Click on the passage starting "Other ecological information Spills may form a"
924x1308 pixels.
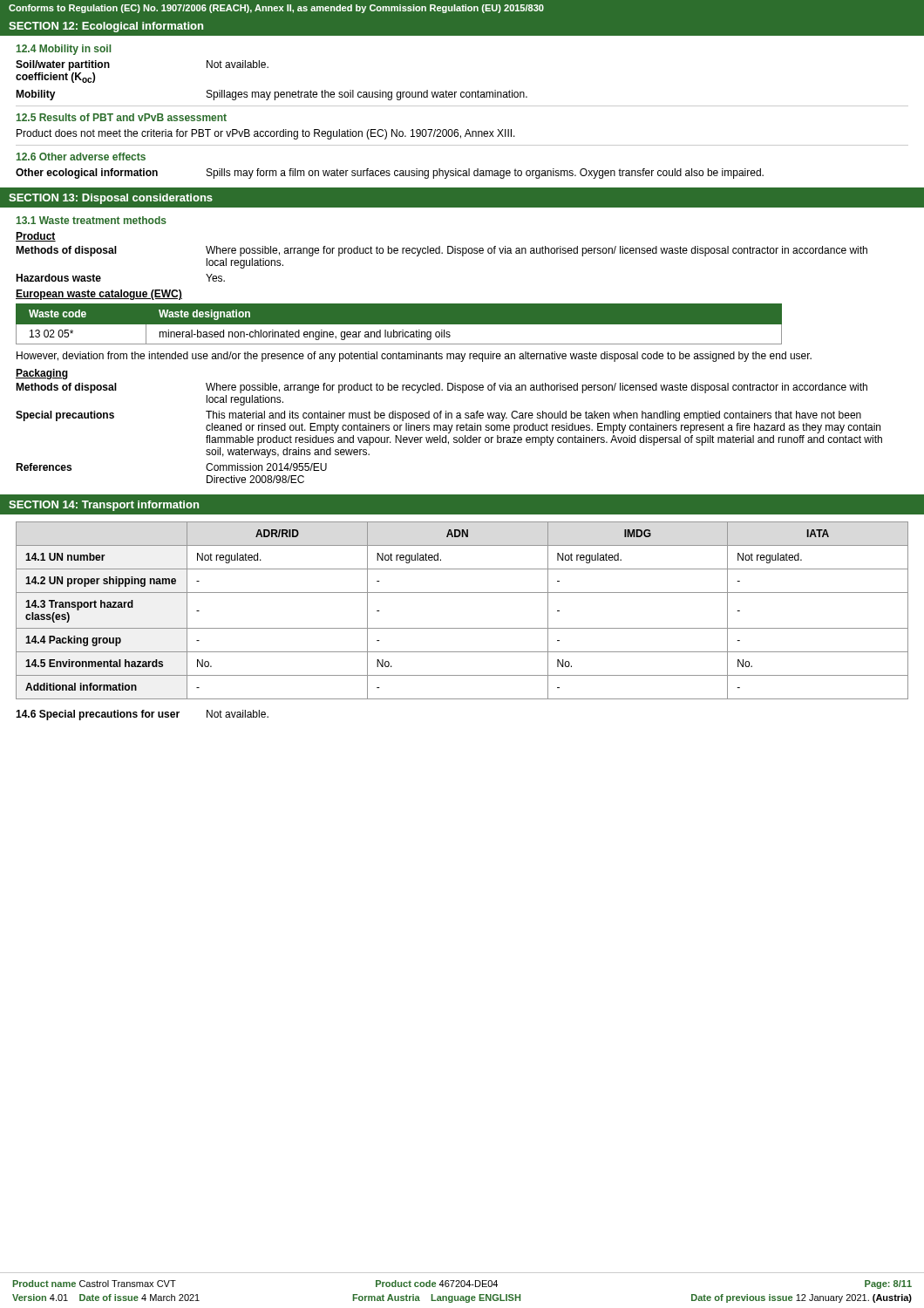(390, 173)
